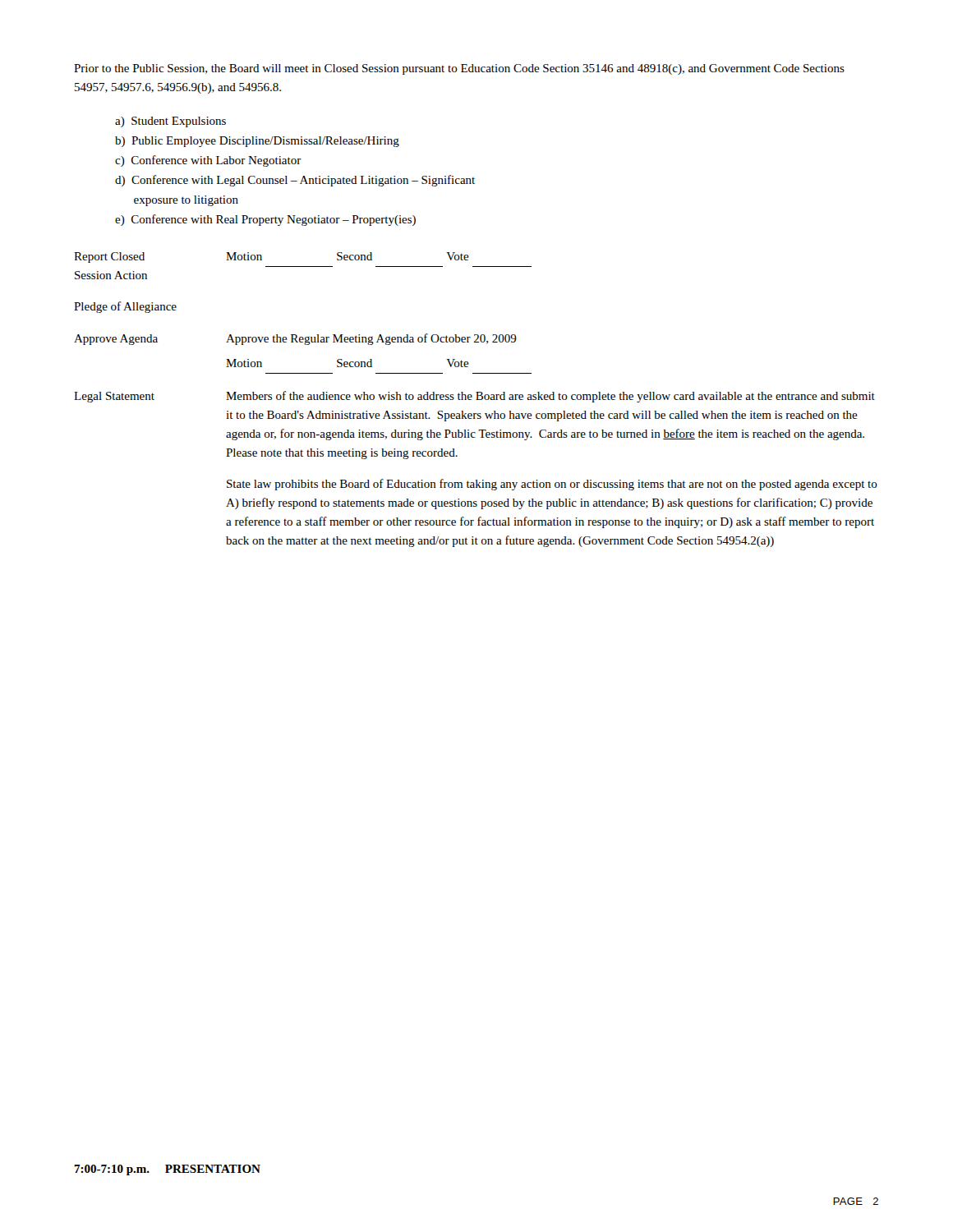Select the text block that says "Prior to the Public"
This screenshot has height=1232, width=953.
point(459,77)
